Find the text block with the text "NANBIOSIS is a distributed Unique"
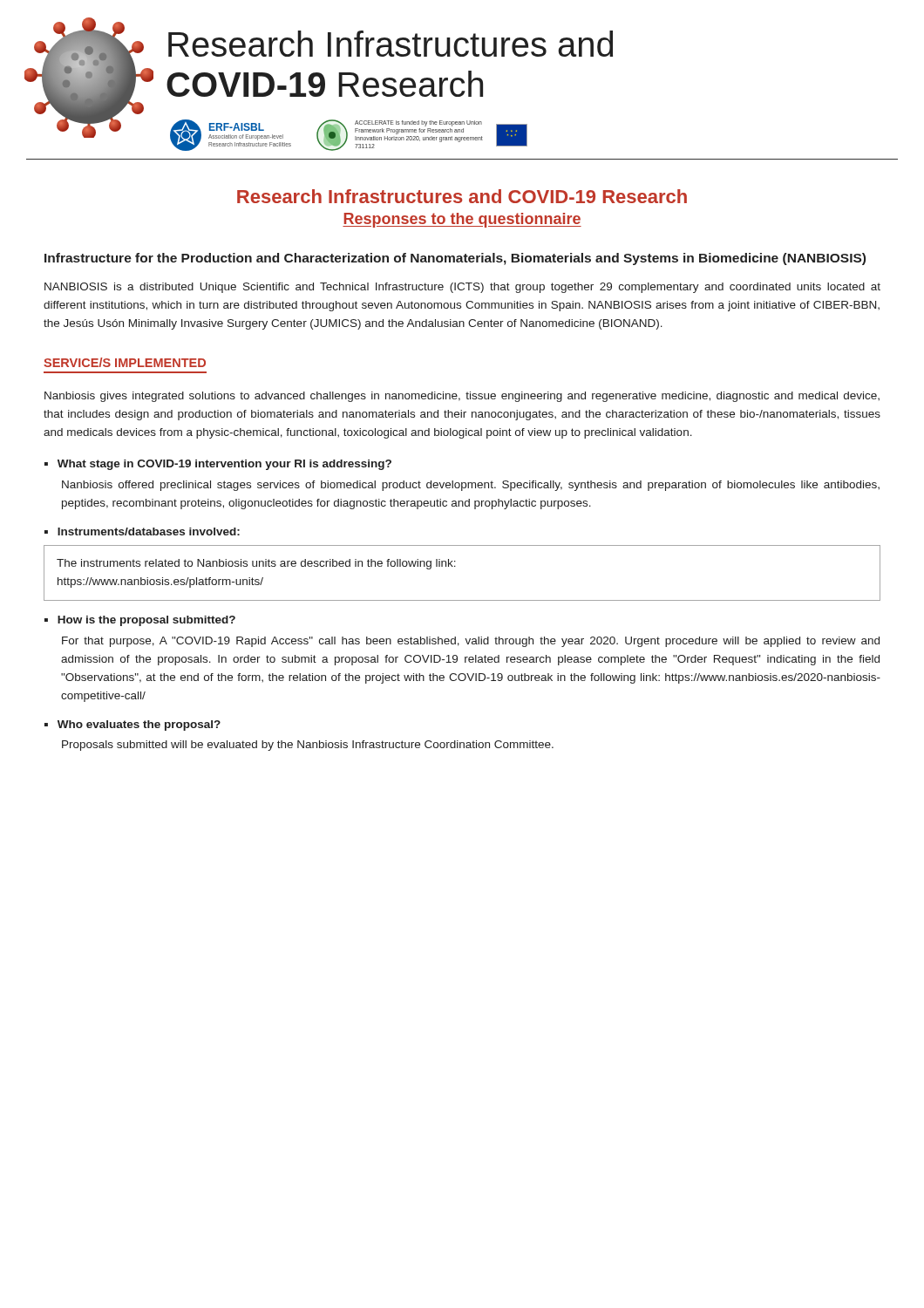 (462, 305)
